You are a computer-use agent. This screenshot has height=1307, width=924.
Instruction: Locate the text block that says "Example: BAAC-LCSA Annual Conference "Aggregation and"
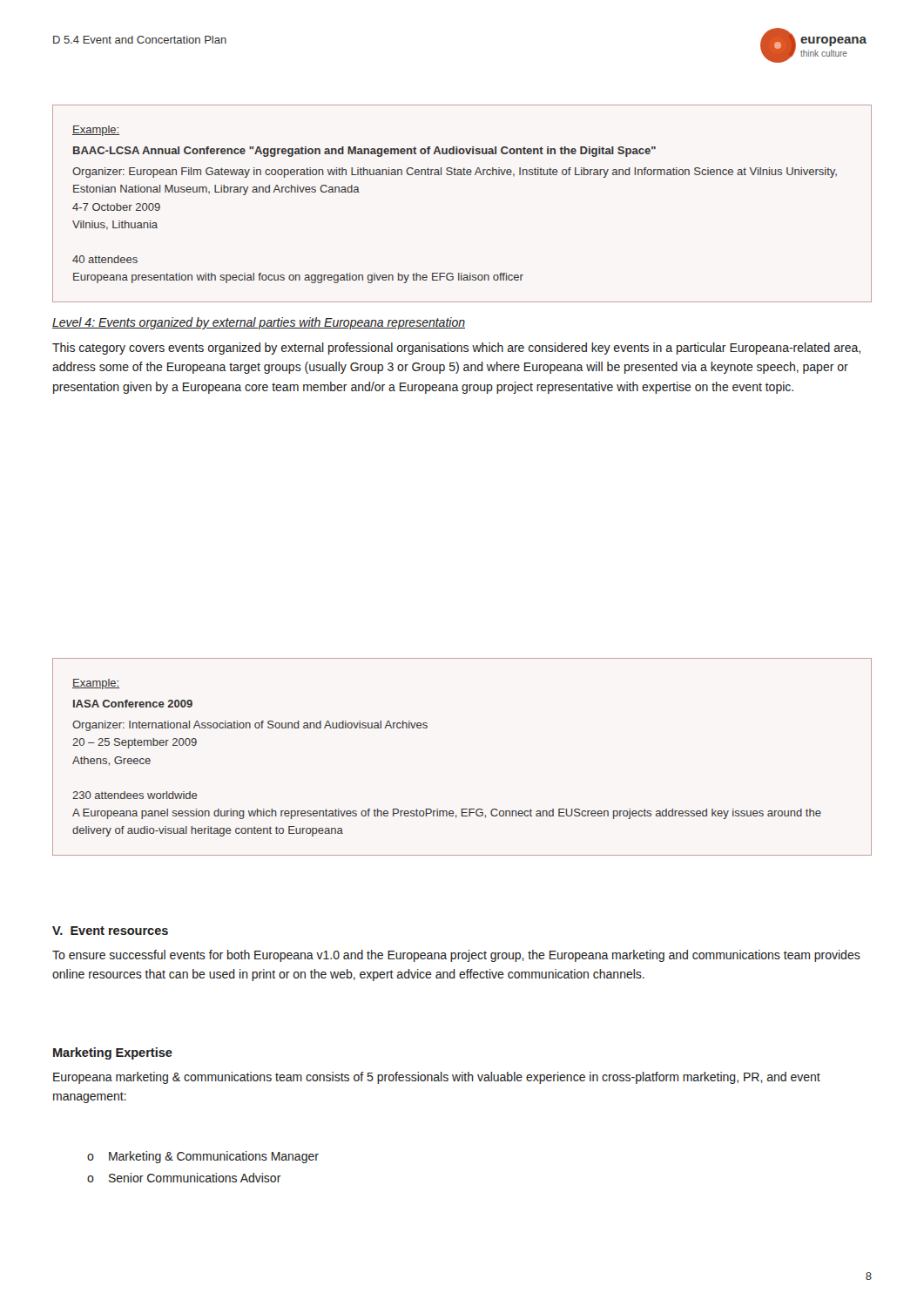(x=96, y=131)
